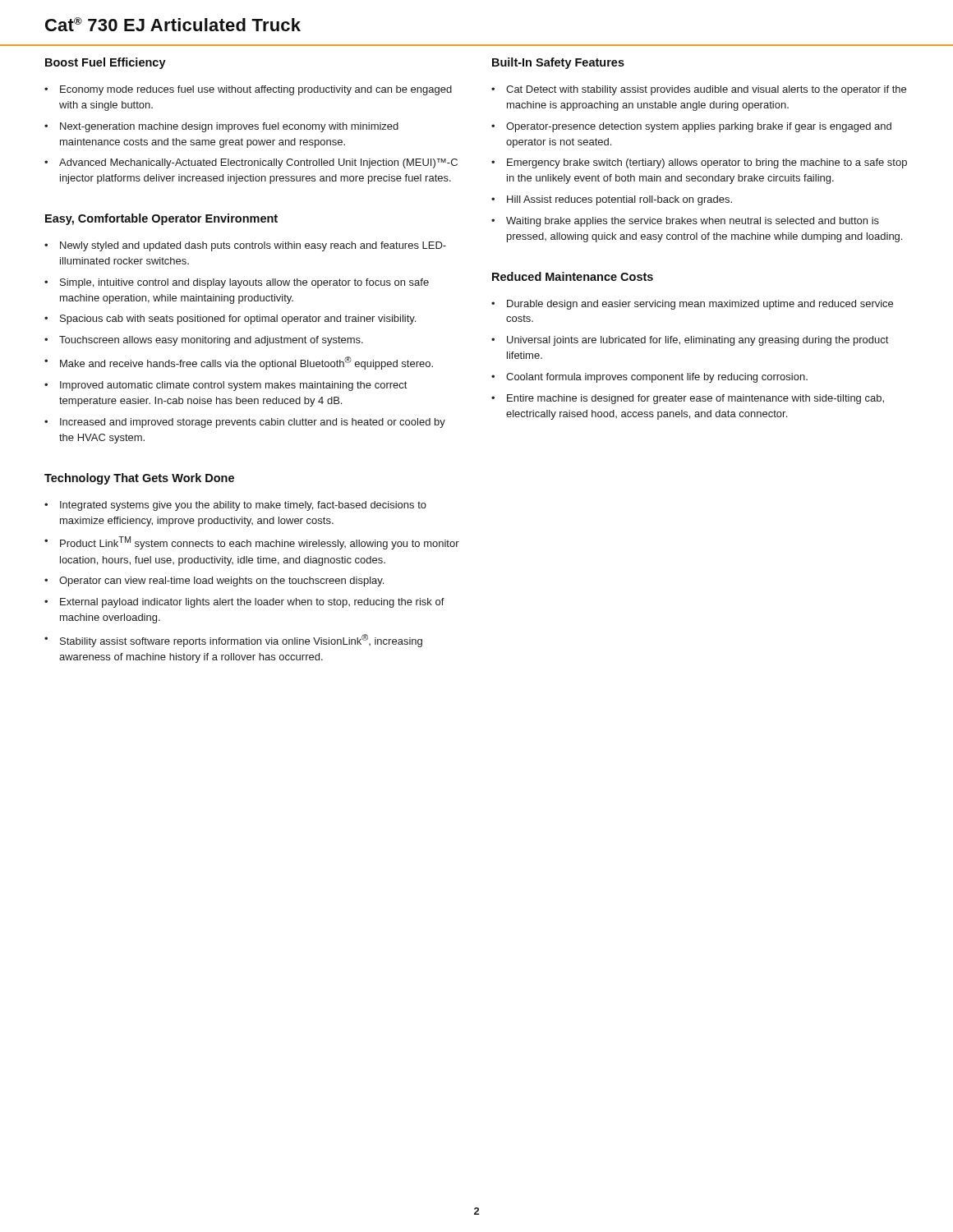This screenshot has width=953, height=1232.
Task: Select the list item that reads "Operator can view real-time load weights"
Action: (222, 581)
